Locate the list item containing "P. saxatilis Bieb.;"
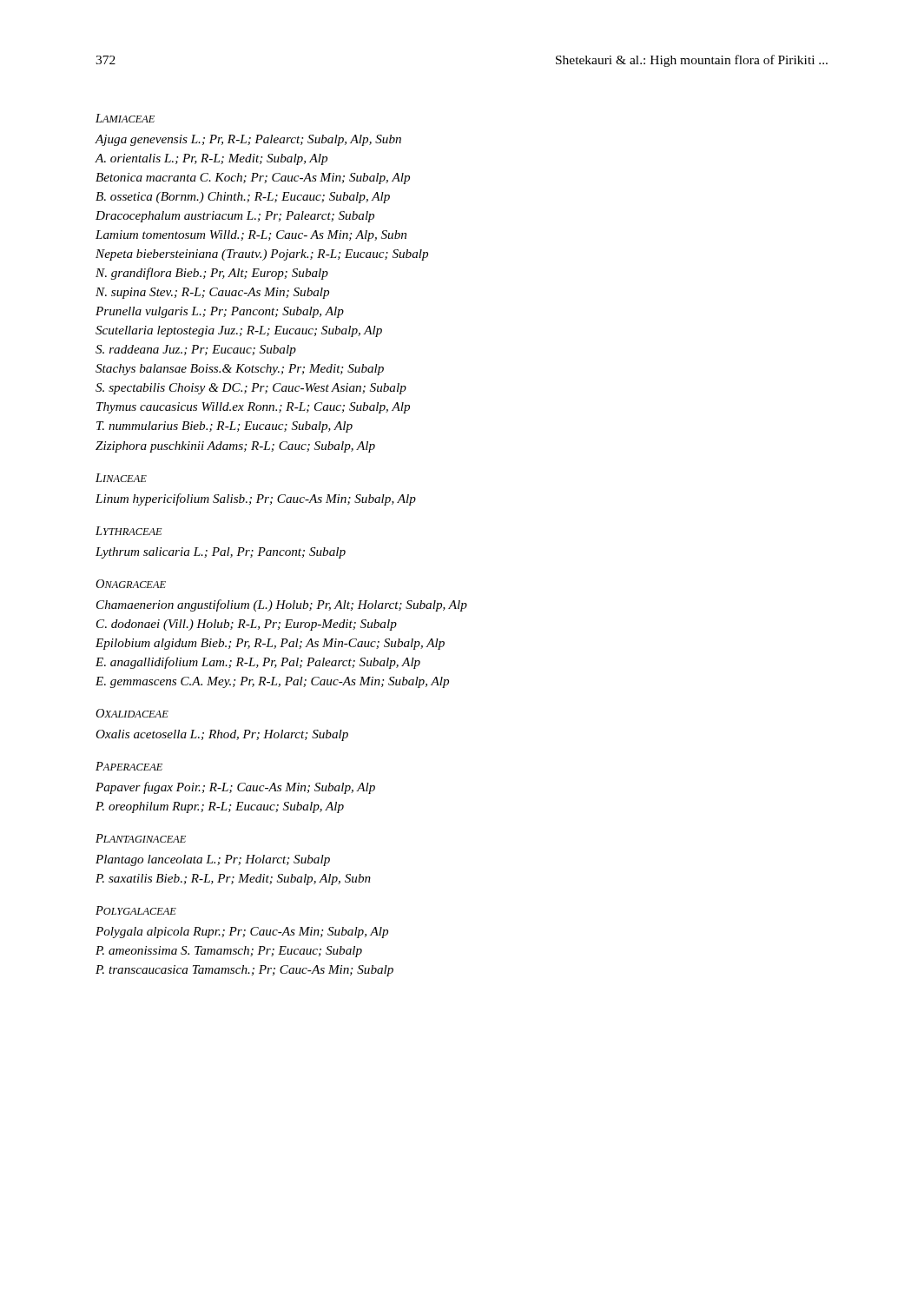 233,878
